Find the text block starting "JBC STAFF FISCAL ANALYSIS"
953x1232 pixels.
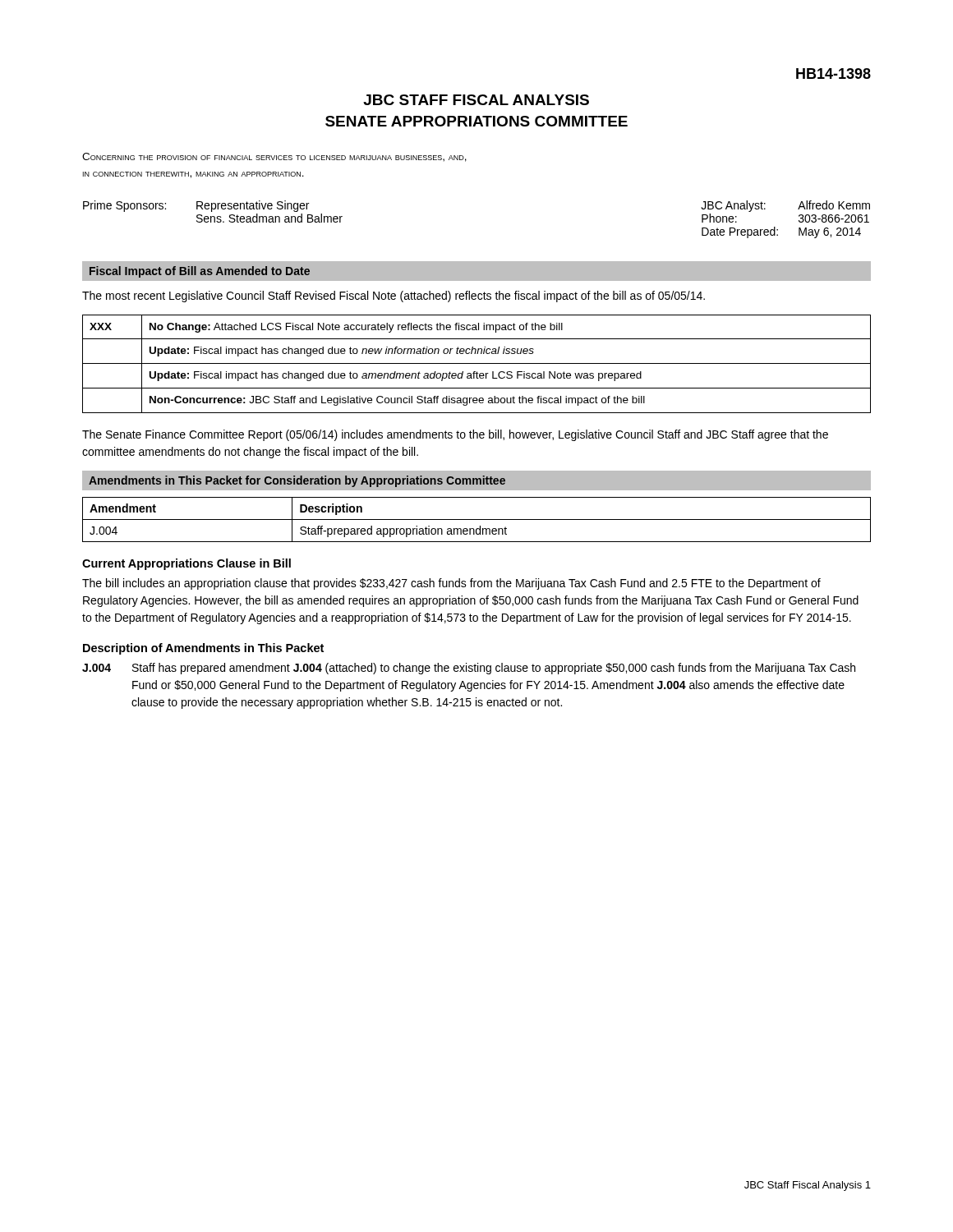[x=476, y=100]
